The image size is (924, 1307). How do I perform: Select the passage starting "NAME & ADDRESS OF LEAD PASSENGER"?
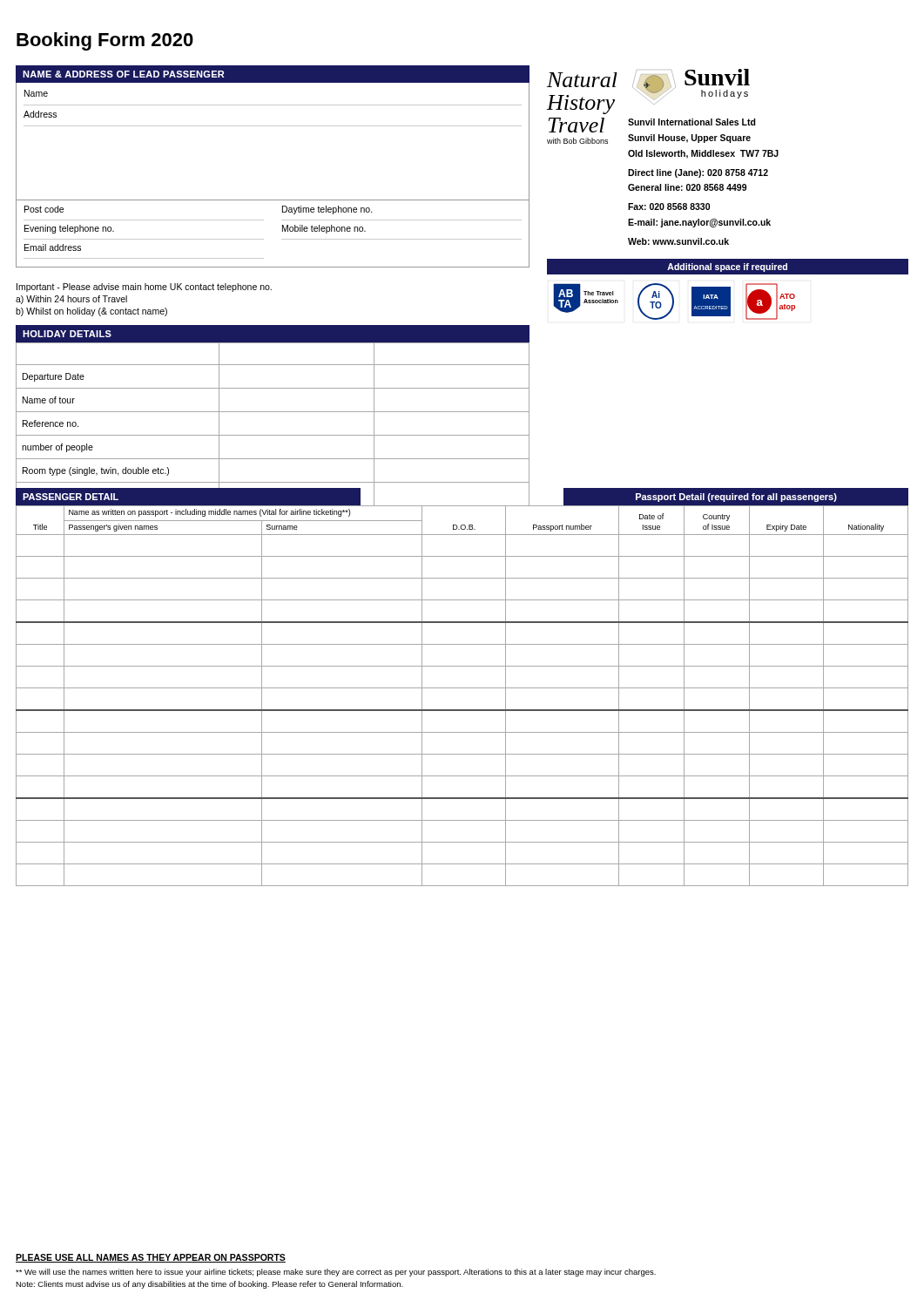click(x=273, y=74)
